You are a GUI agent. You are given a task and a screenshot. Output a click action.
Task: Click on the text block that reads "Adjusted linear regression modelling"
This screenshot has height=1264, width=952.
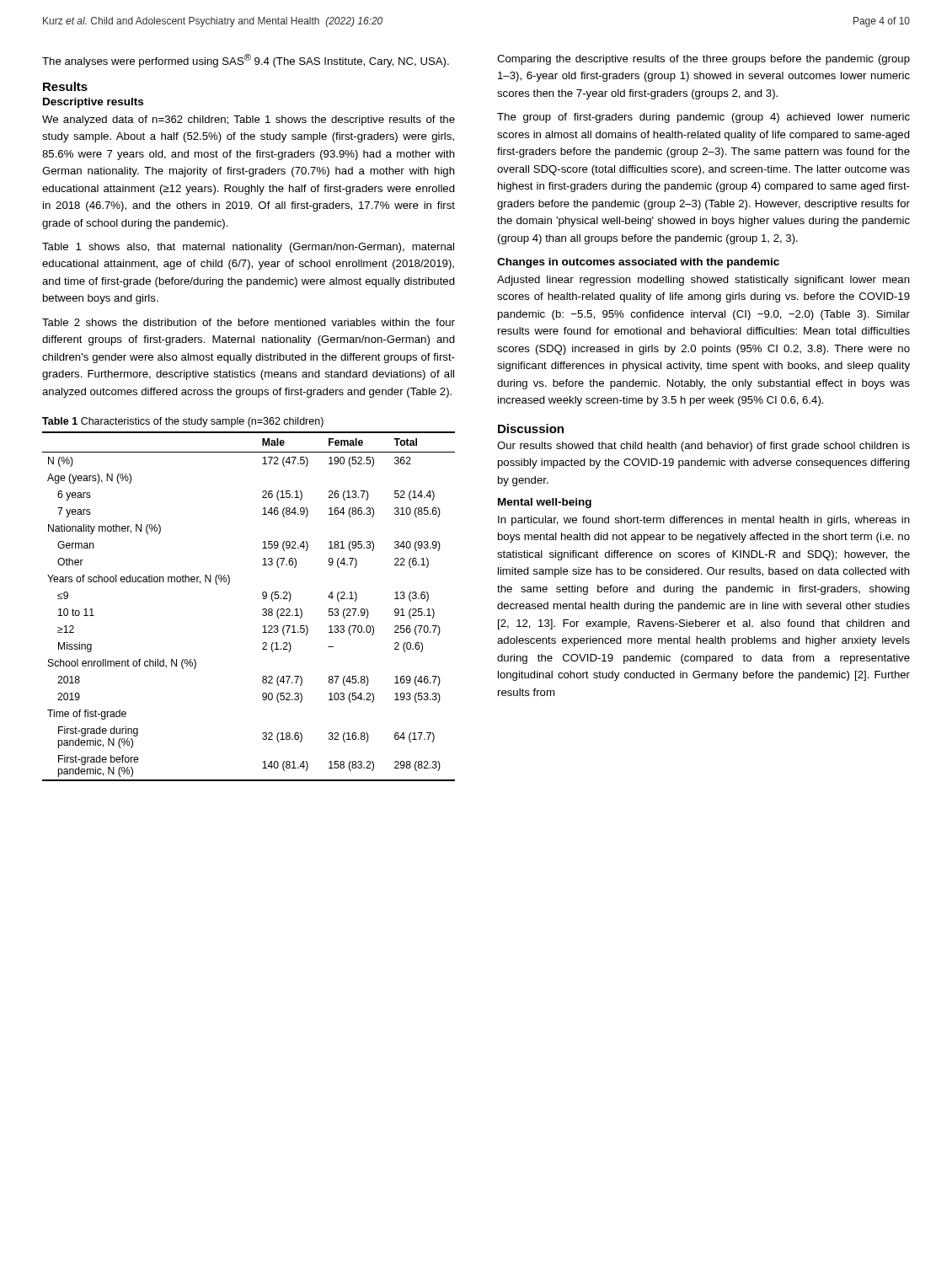click(x=703, y=340)
